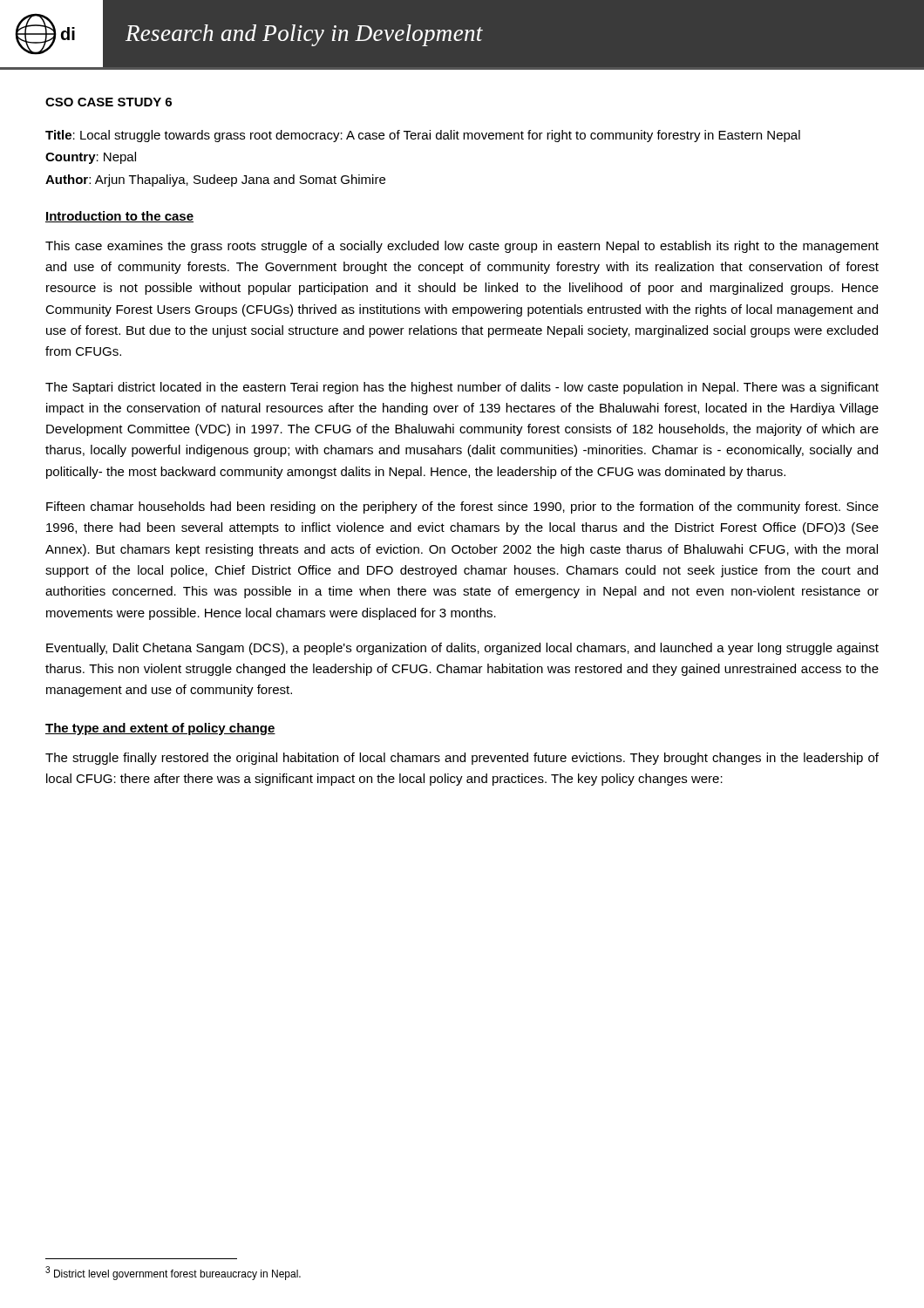The height and width of the screenshot is (1308, 924).
Task: Find the block on this page that starts "This case examines the grass roots struggle of"
Action: click(x=462, y=298)
